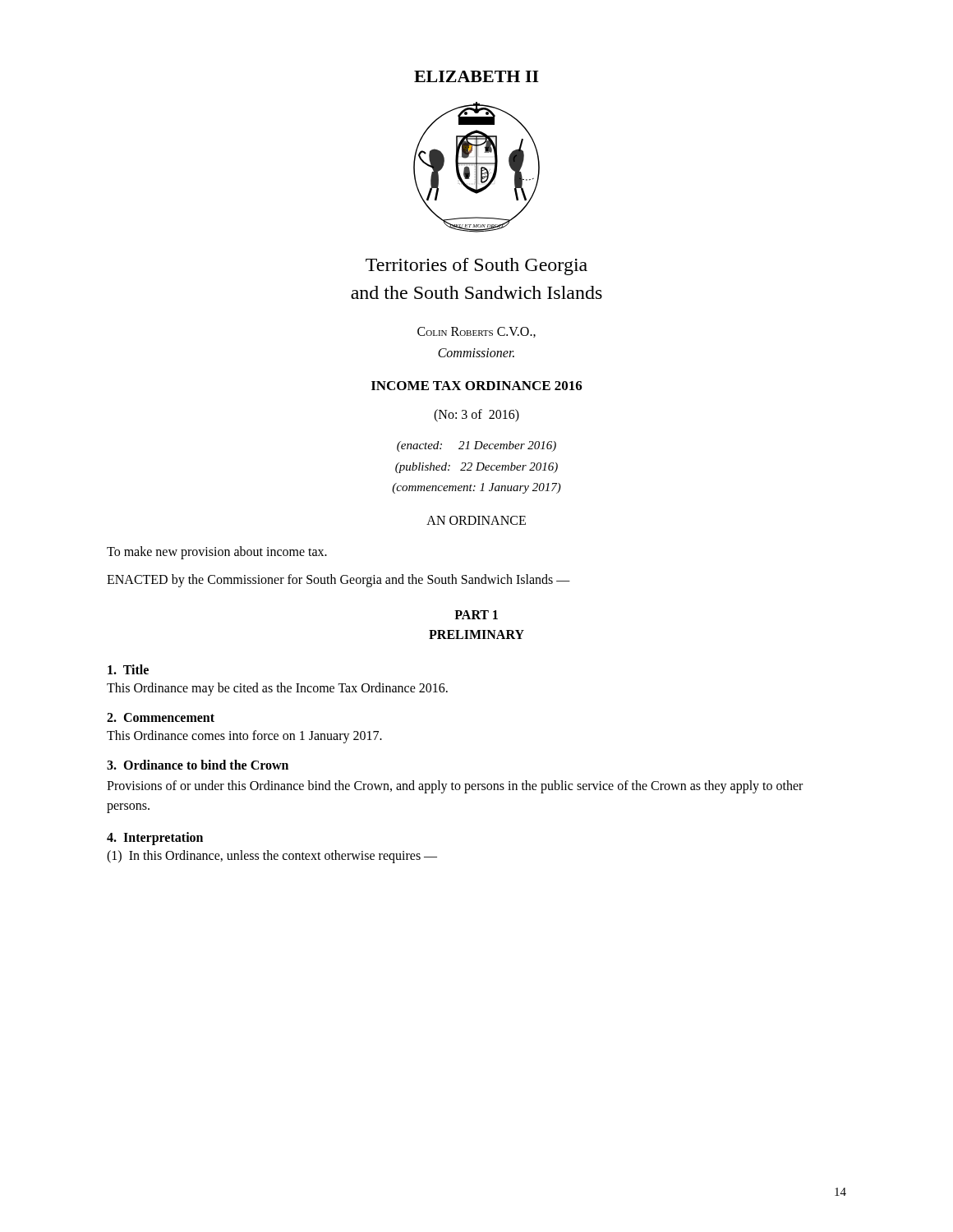
Task: Select the section header that reads "3. Ordinance to bind the Crown"
Action: click(x=198, y=765)
